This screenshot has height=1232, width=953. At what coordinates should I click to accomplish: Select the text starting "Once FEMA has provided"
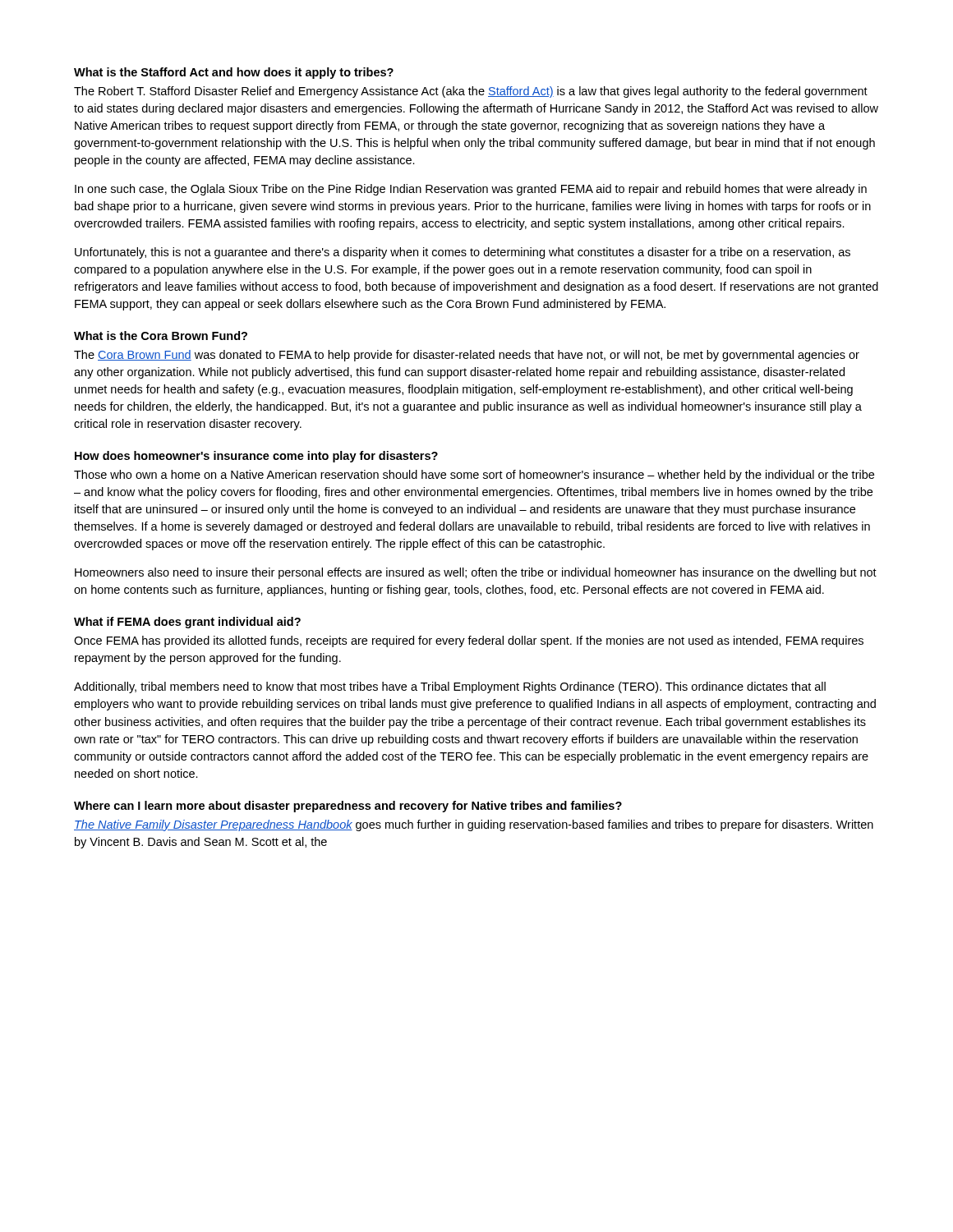tap(469, 650)
